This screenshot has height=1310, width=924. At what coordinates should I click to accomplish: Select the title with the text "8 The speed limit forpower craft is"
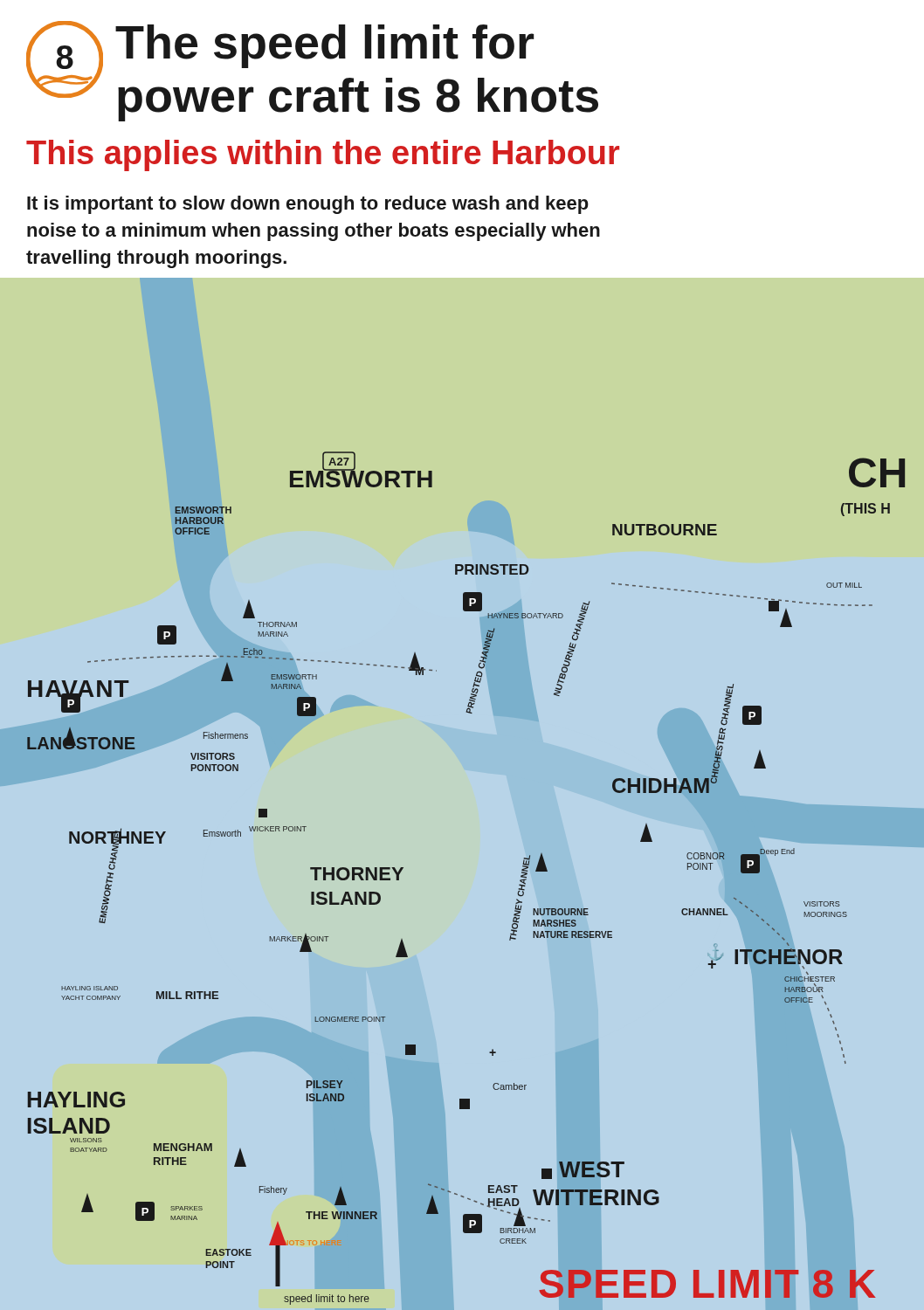[313, 69]
